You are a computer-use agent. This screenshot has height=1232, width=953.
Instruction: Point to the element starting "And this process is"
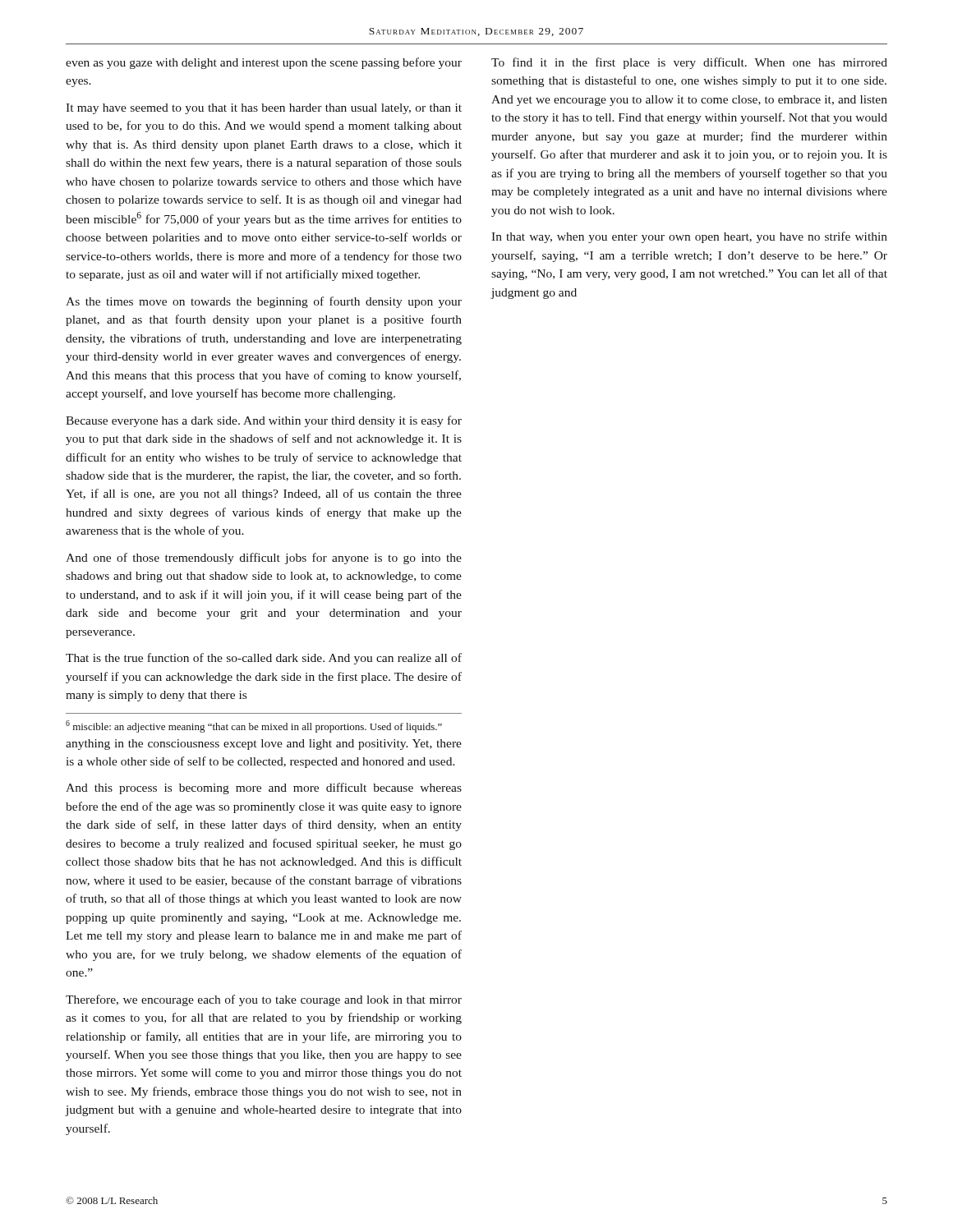(x=264, y=881)
